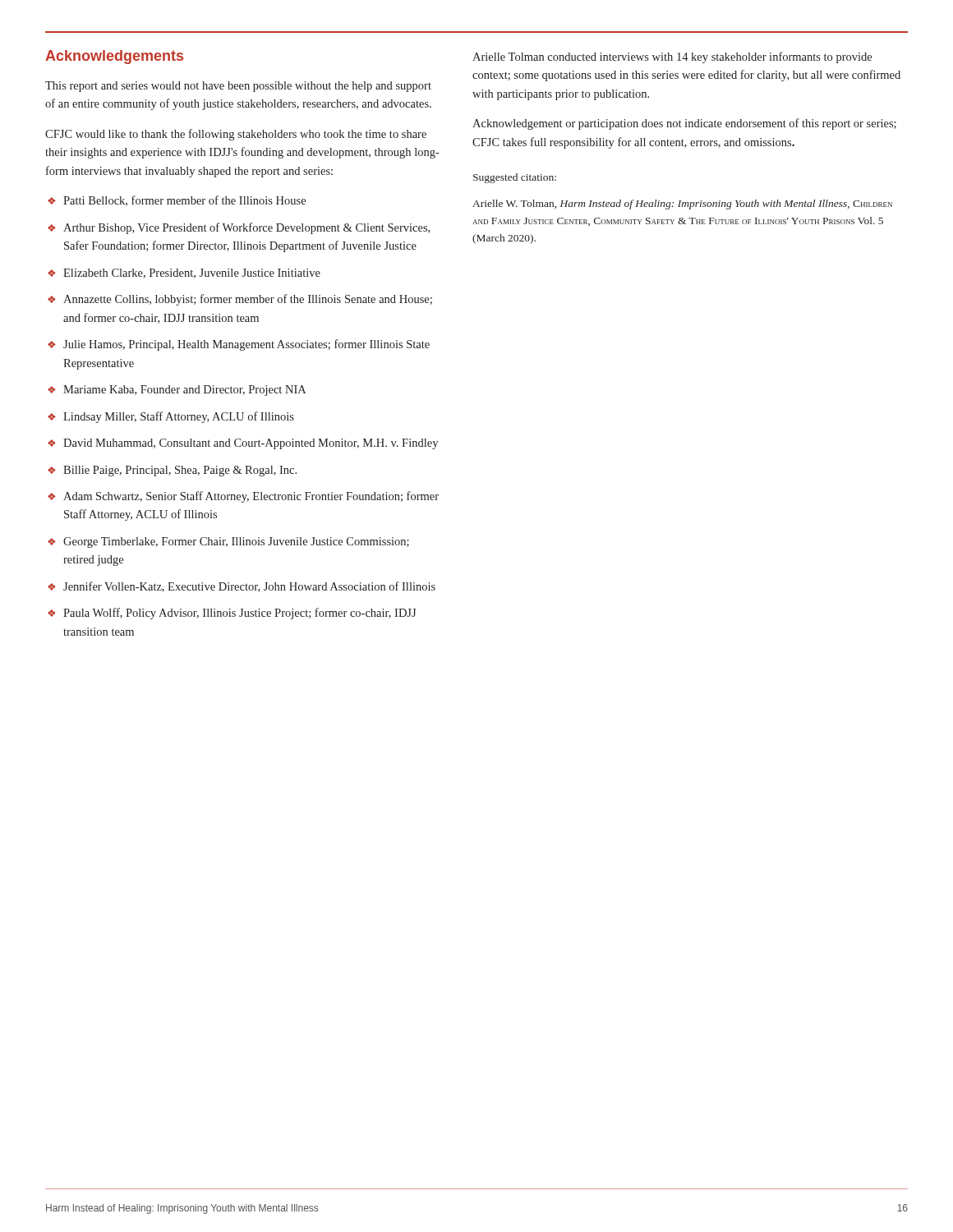The image size is (953, 1232).
Task: Find the block on this page that starts "This report and series would"
Action: (242, 95)
